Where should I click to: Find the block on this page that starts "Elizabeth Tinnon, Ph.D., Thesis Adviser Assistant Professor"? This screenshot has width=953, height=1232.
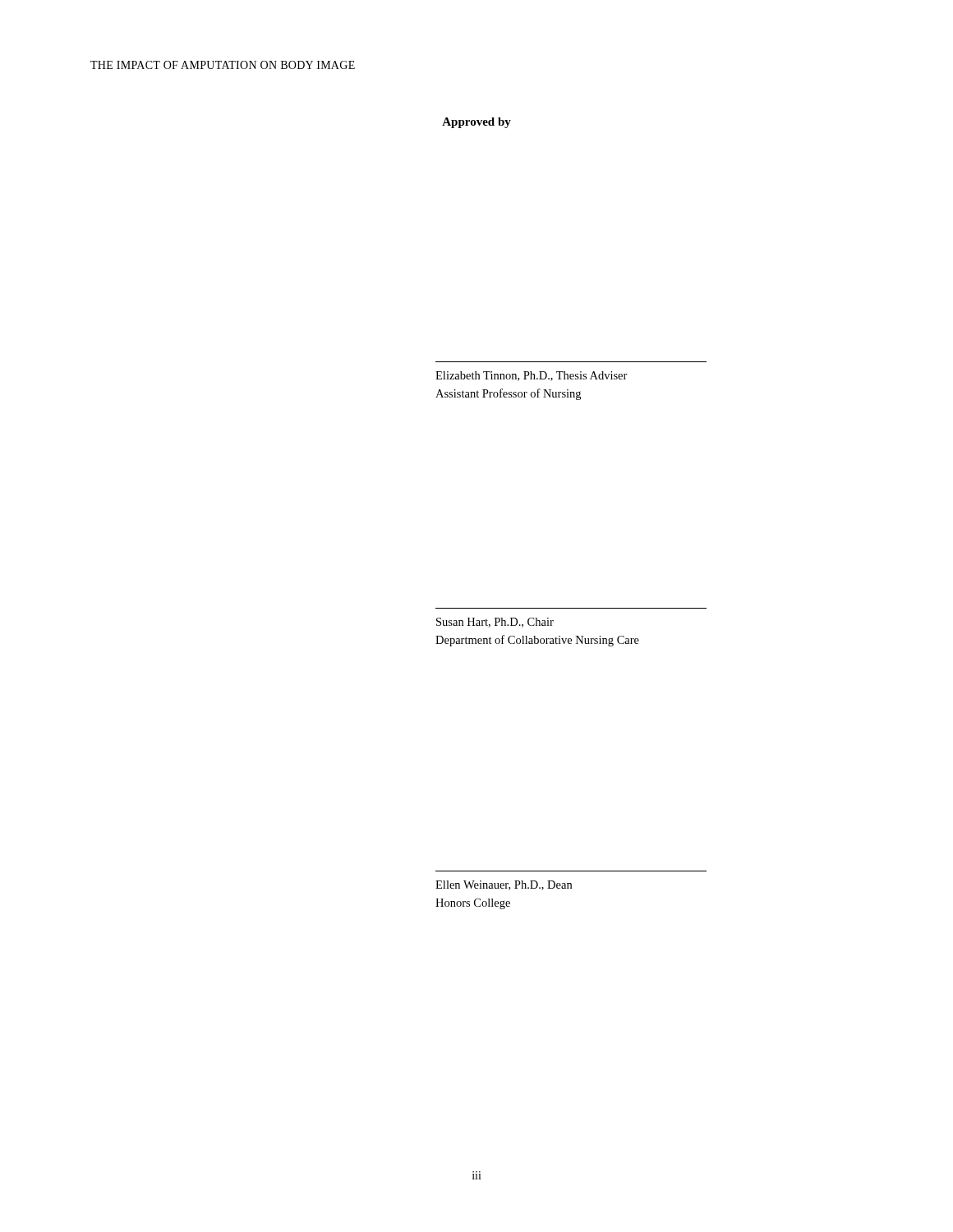(x=532, y=376)
